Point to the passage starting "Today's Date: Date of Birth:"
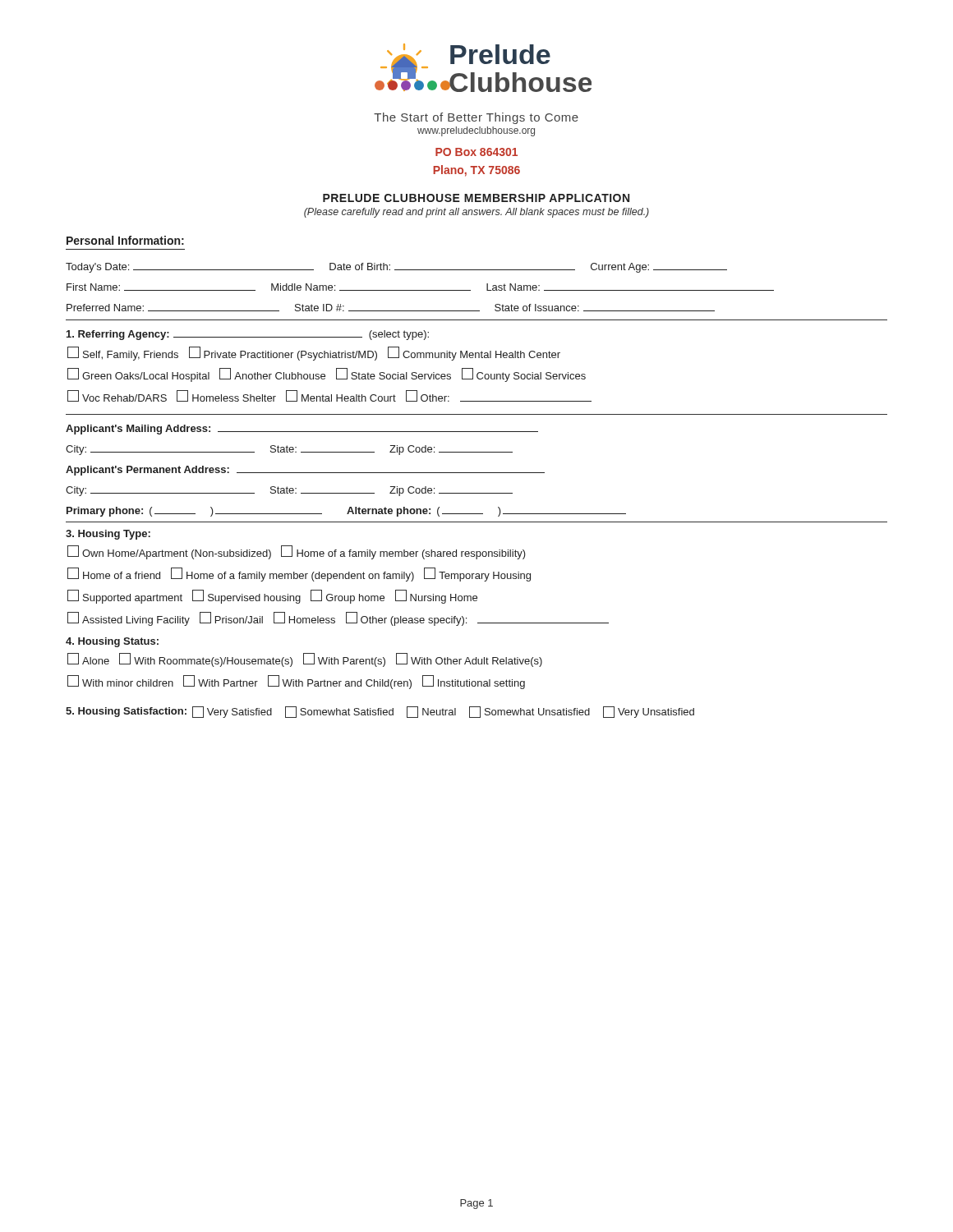Viewport: 953px width, 1232px height. [476, 286]
